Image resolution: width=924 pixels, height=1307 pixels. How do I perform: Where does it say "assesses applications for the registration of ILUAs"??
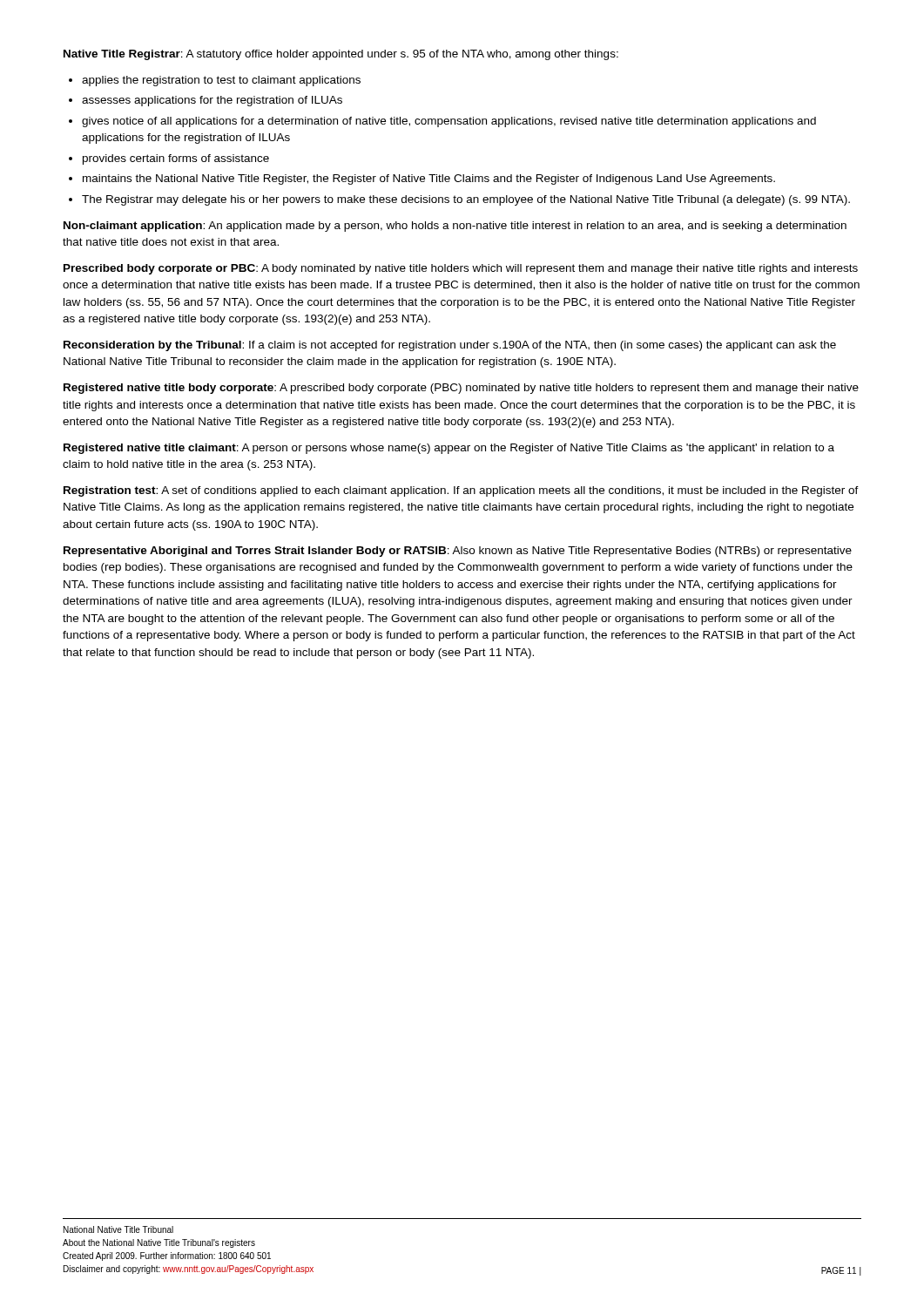pyautogui.click(x=212, y=101)
